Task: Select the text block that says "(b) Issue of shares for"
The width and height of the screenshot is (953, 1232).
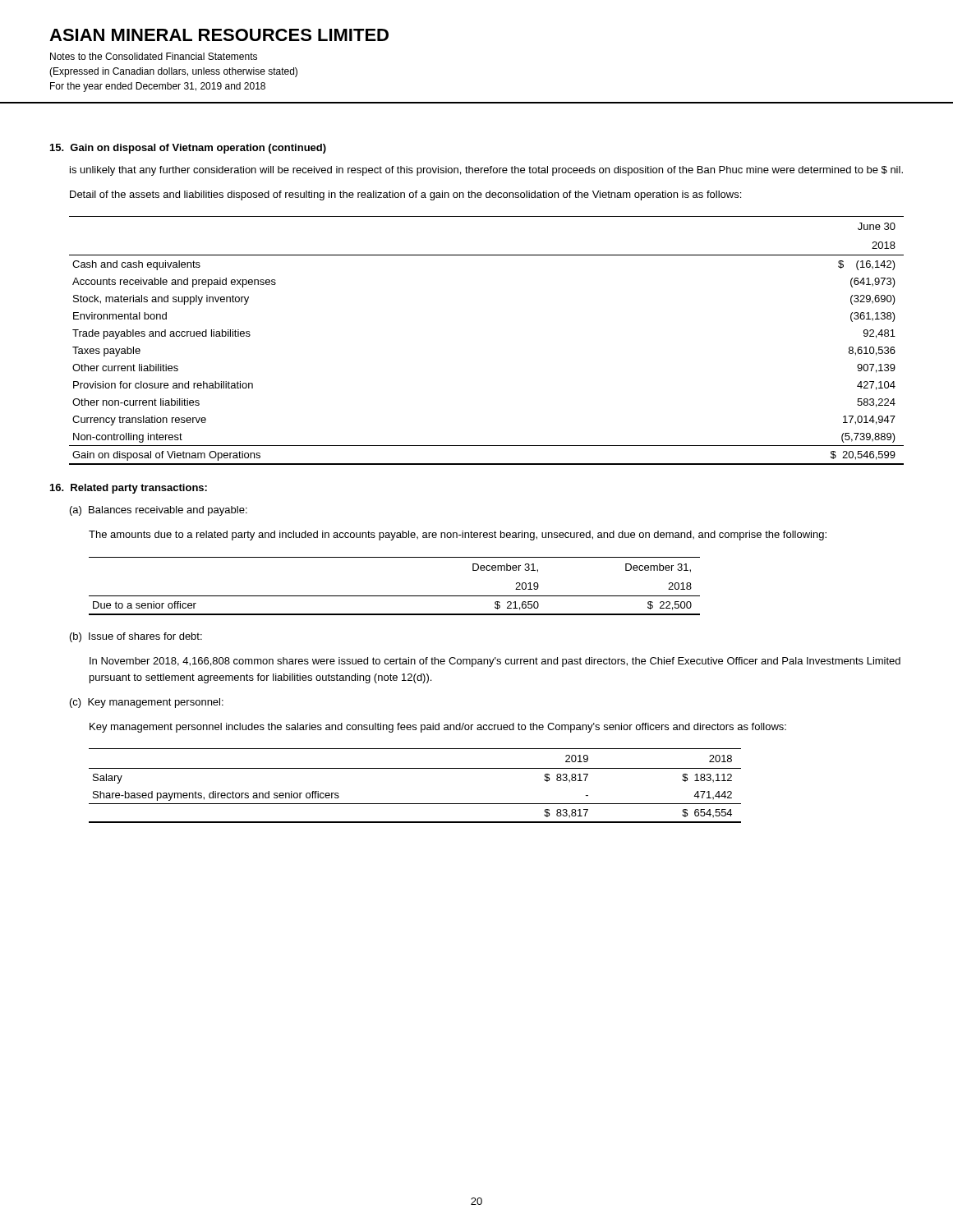Action: 136,636
